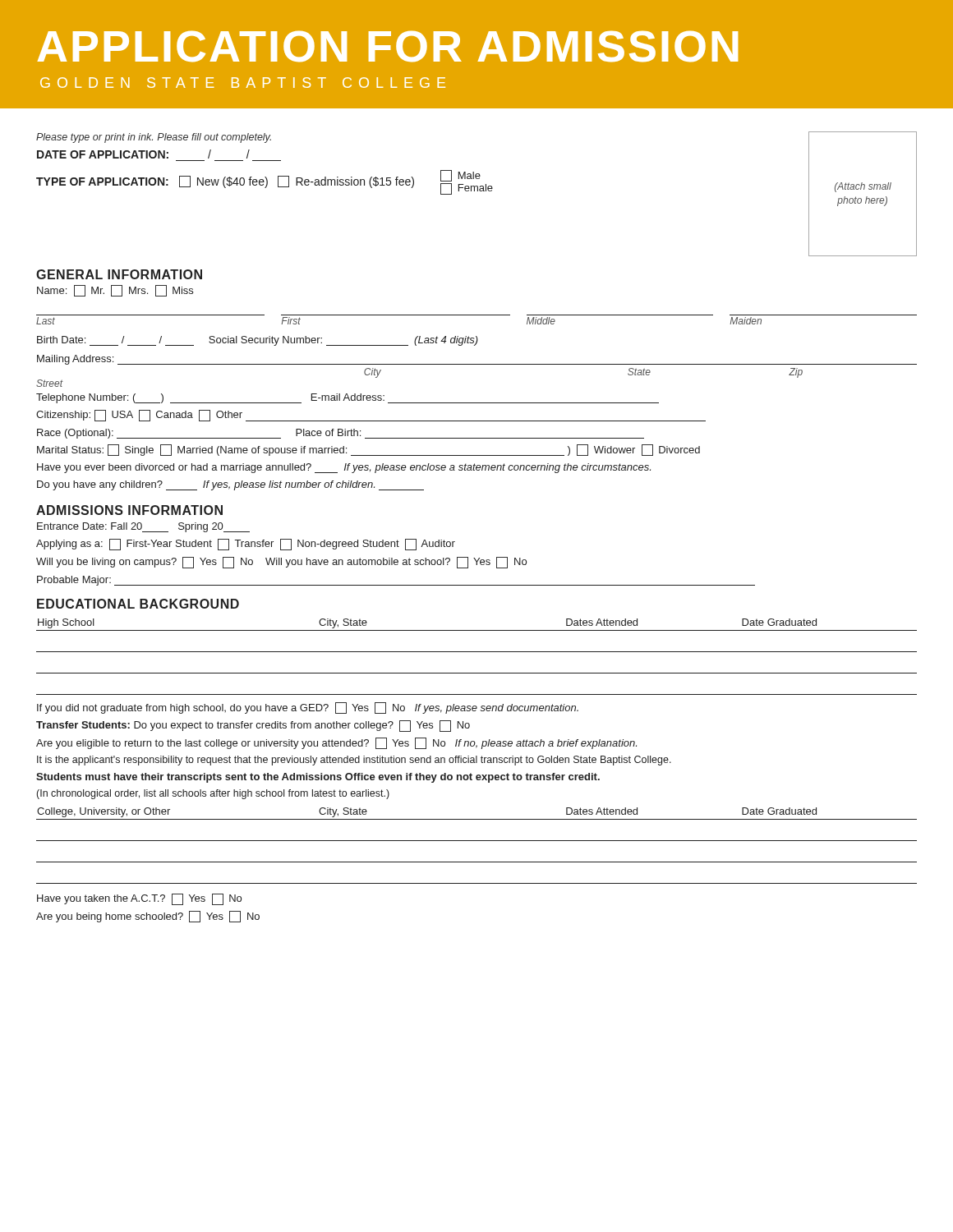Screen dimensions: 1232x953
Task: Locate the element starting "It is the applicant's responsibility to"
Action: [354, 760]
